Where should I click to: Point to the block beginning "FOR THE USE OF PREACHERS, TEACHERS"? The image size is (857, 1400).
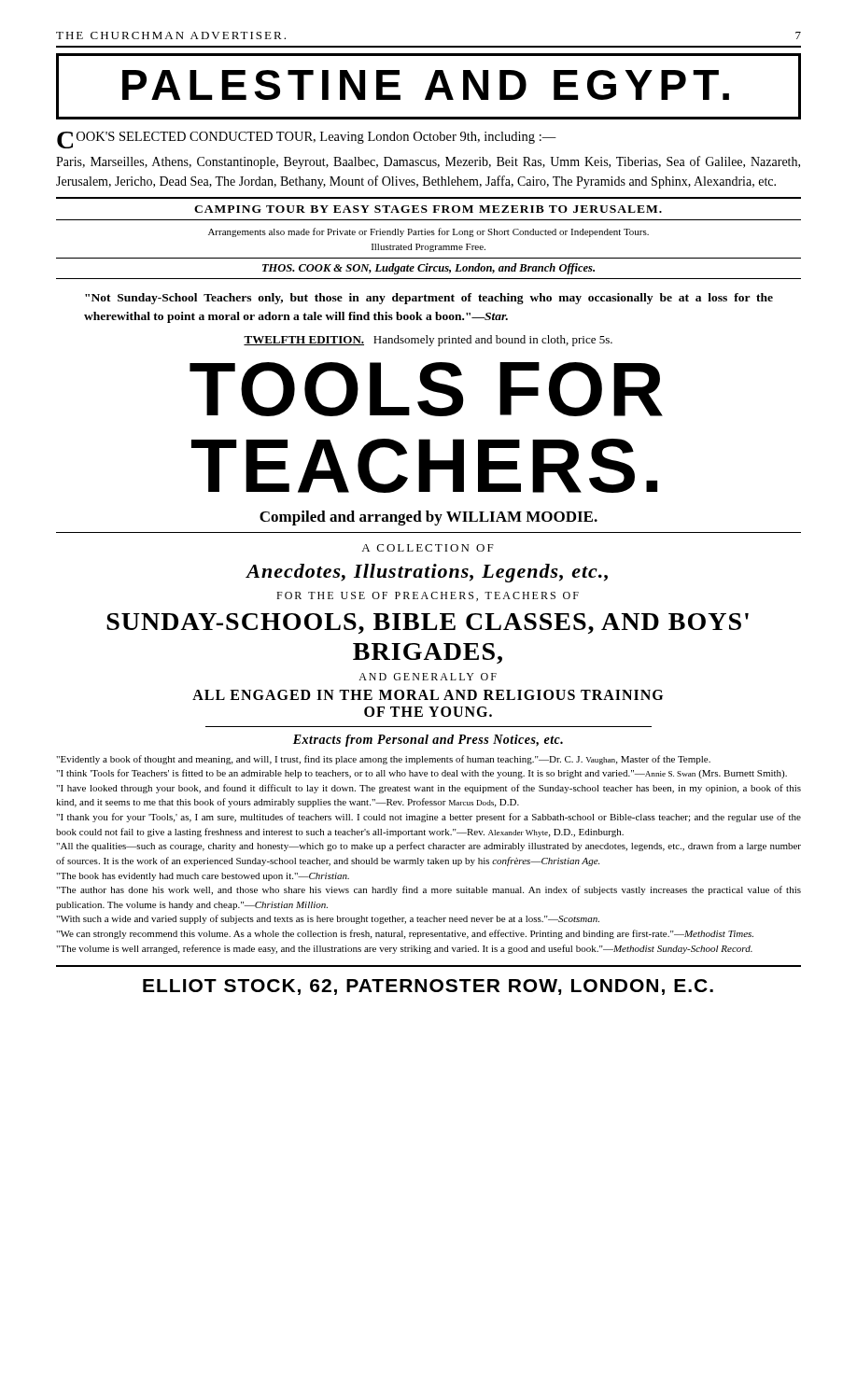click(428, 595)
